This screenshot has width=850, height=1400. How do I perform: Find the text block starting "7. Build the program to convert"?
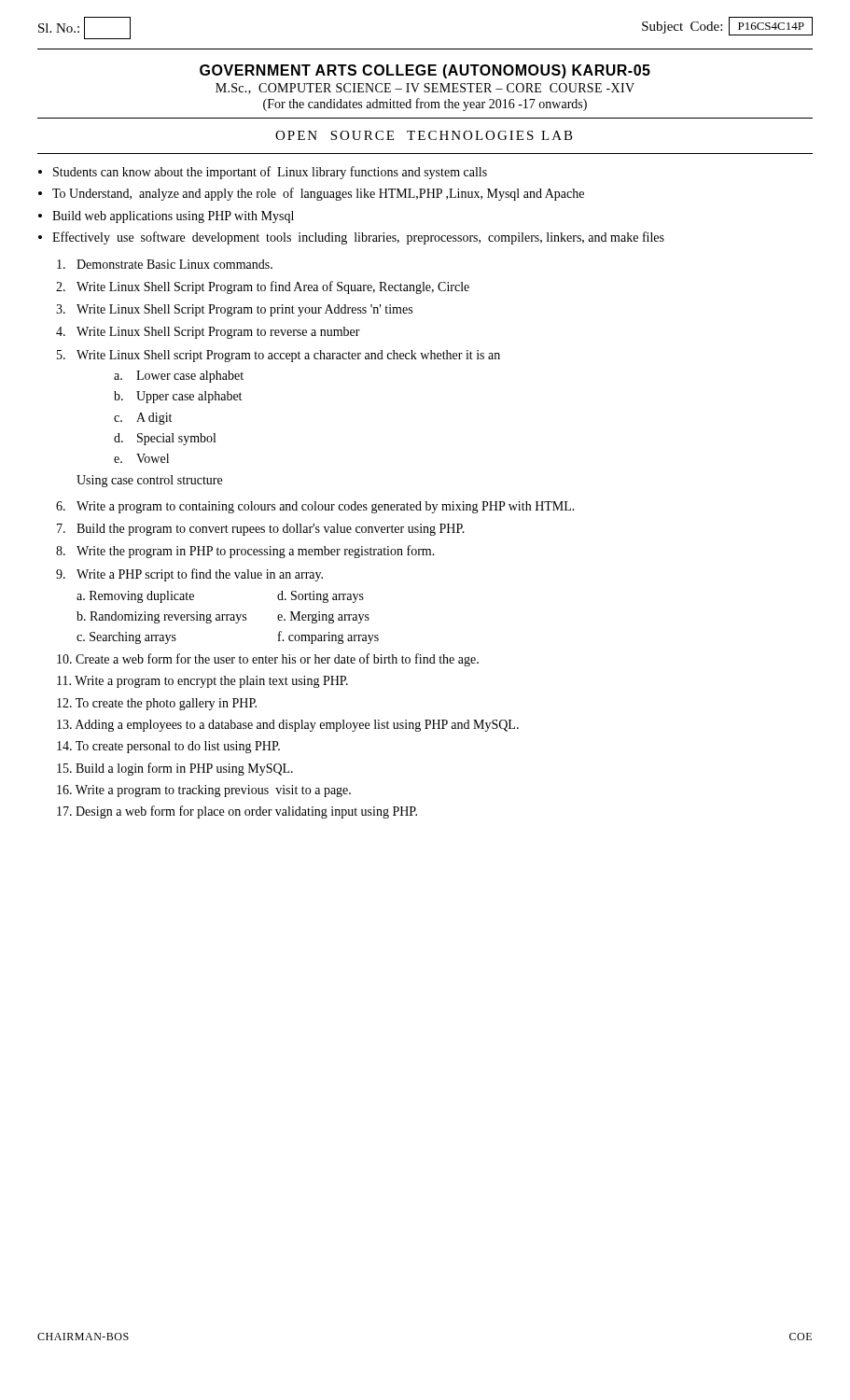tap(425, 529)
